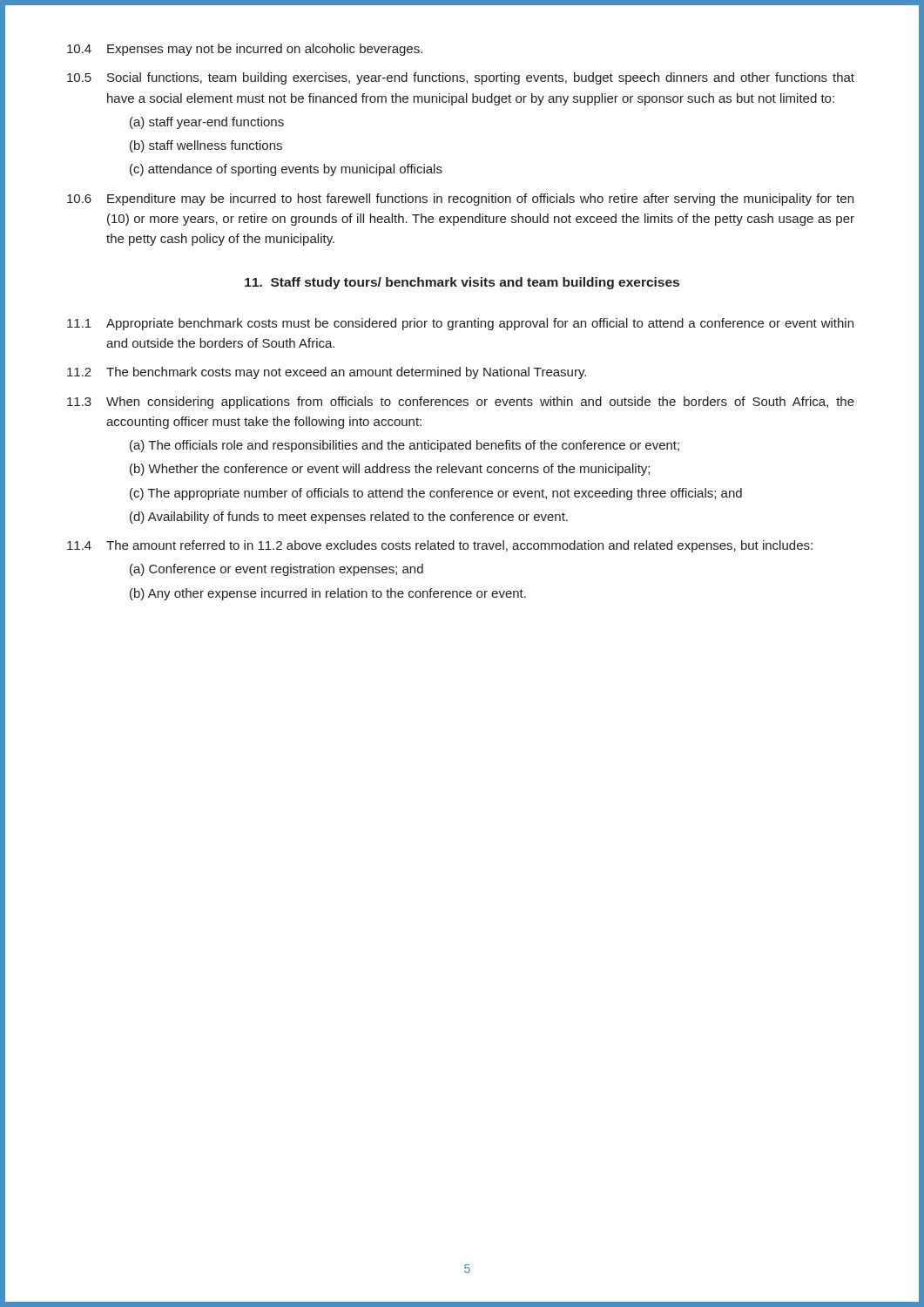Click on the passage starting "11.4 The amount referred to in 11.2"
924x1307 pixels.
[x=460, y=545]
